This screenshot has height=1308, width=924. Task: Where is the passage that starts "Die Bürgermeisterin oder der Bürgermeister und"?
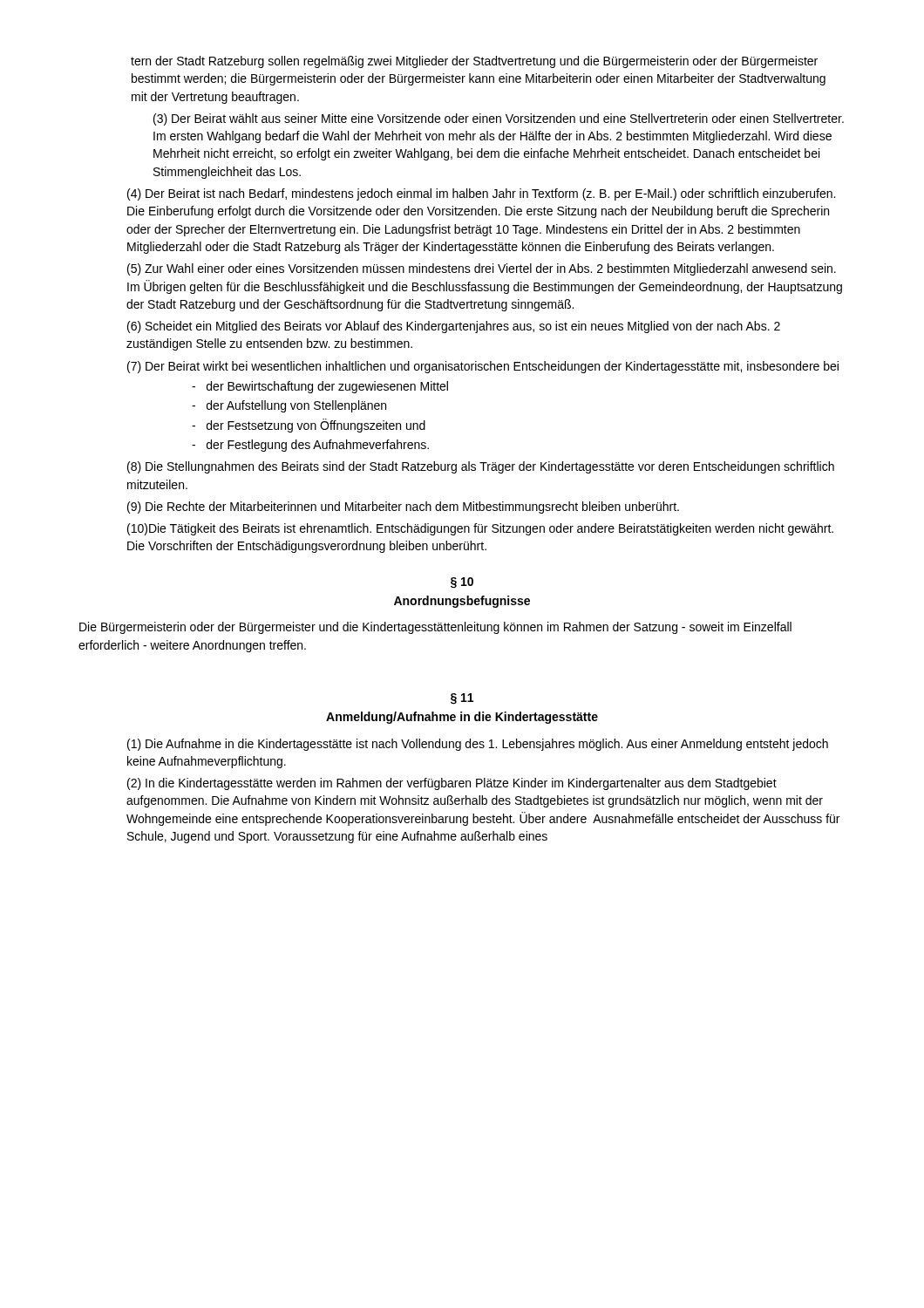[x=435, y=636]
